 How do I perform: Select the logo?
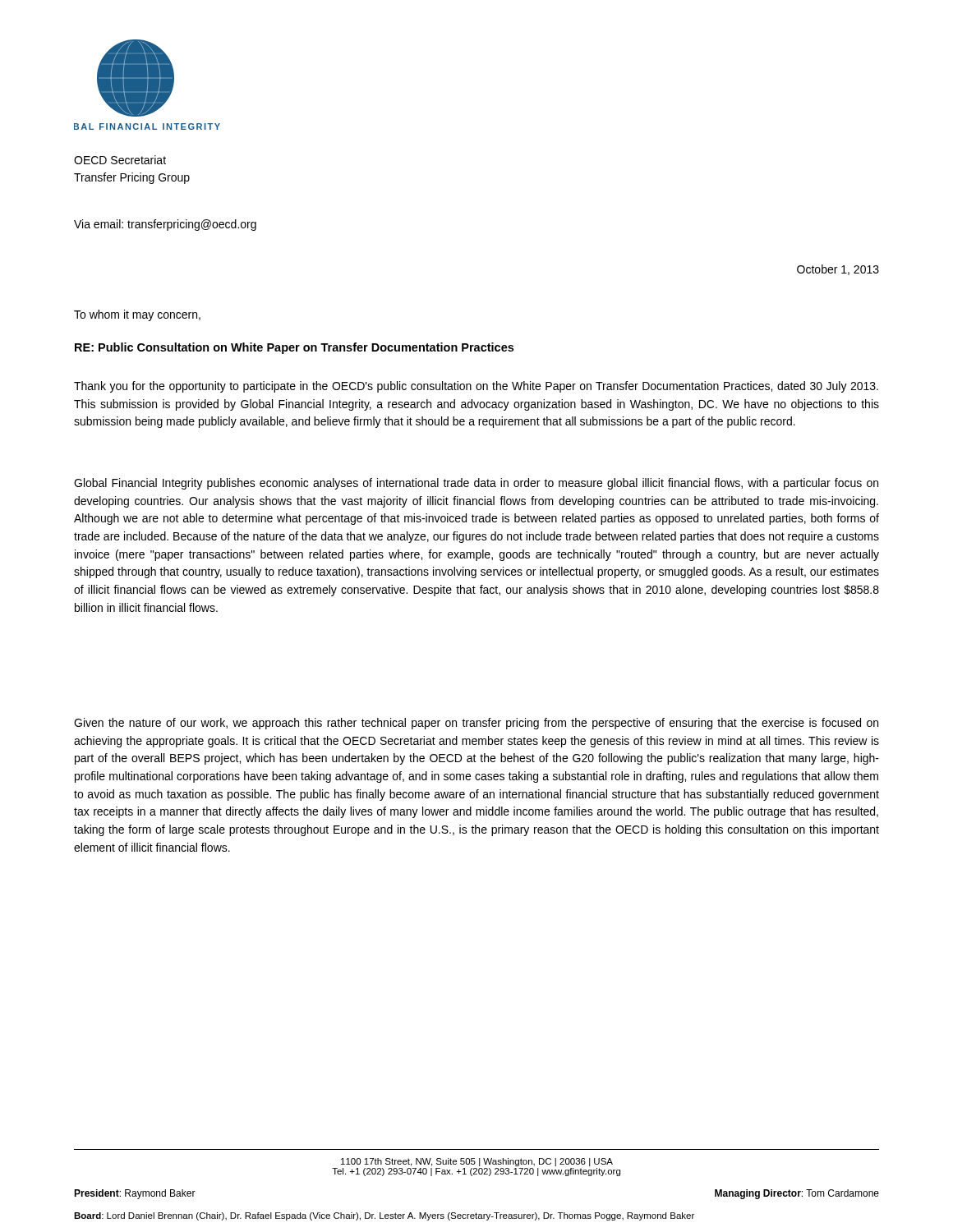click(156, 90)
